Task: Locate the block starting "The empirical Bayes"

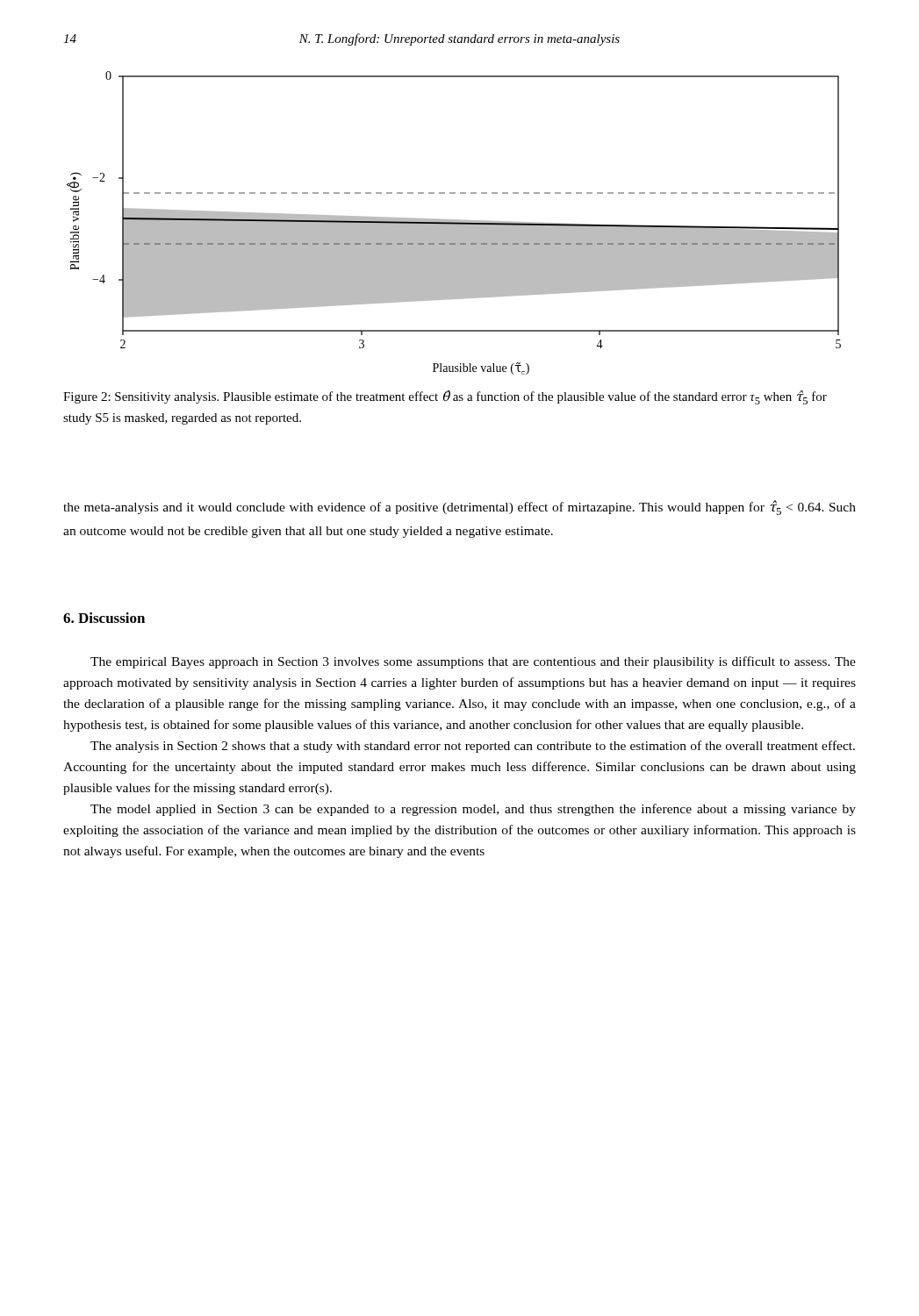Action: pos(460,756)
